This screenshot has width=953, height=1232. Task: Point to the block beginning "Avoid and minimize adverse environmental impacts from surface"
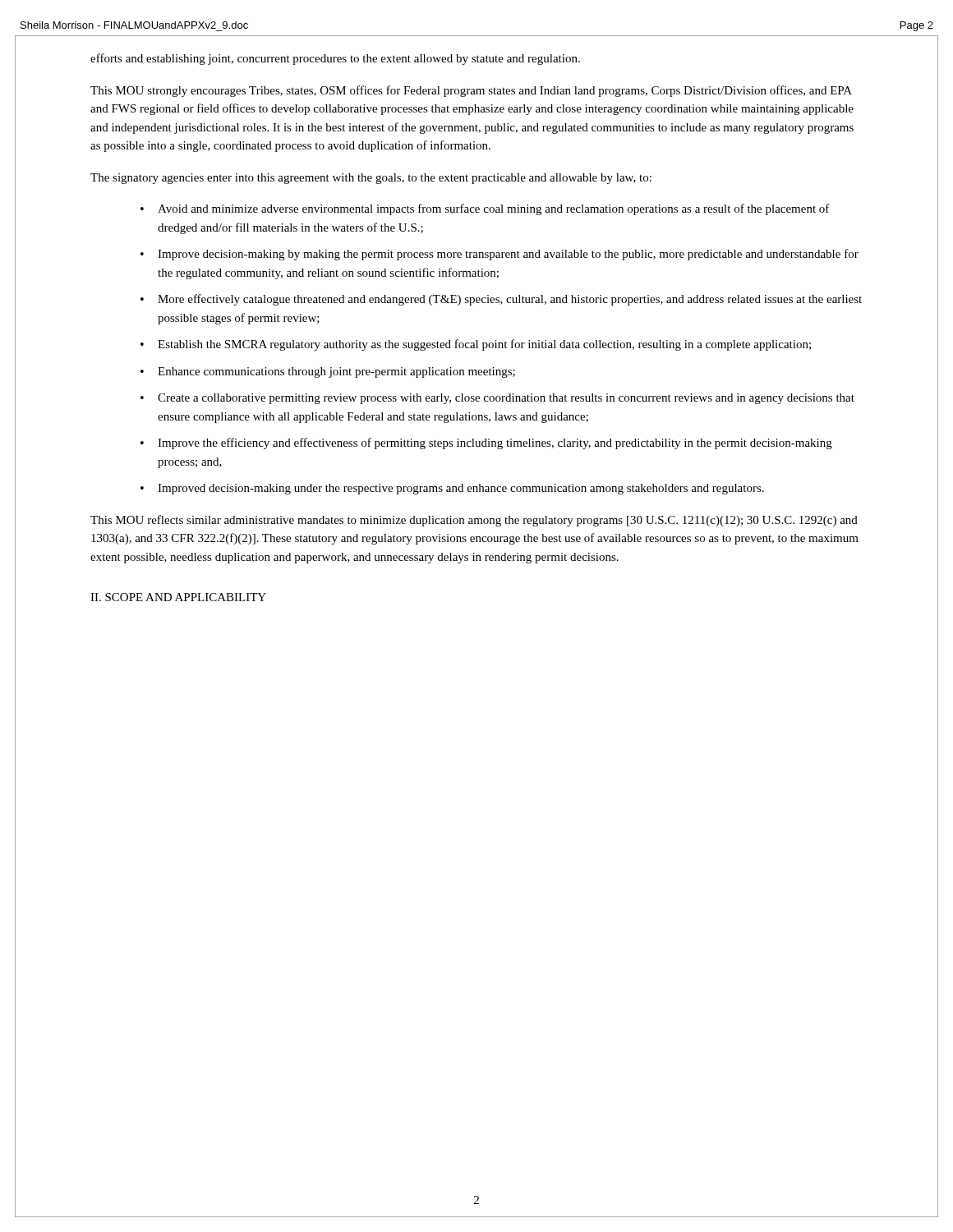tap(493, 218)
